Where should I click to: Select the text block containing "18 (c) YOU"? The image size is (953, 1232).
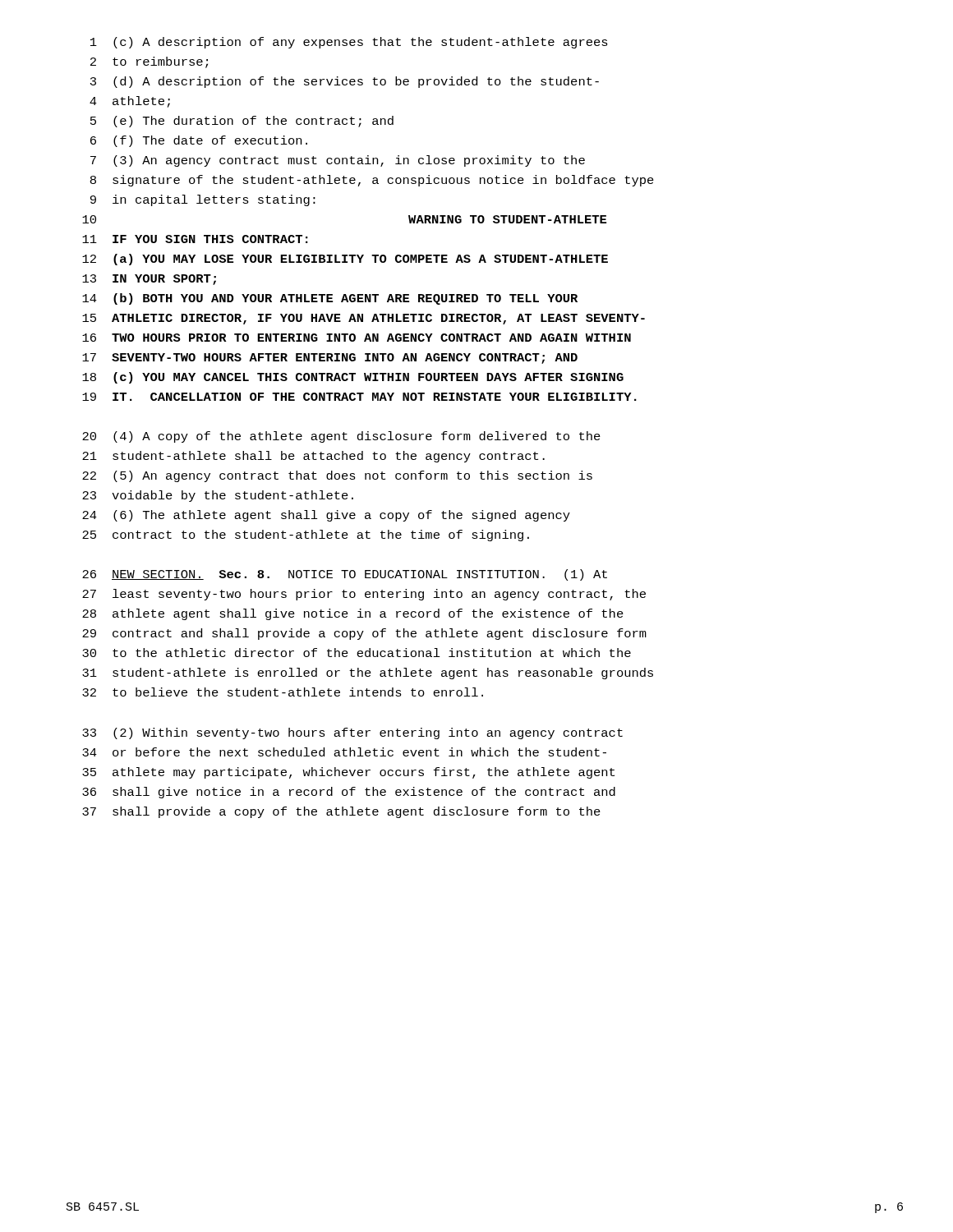click(485, 378)
